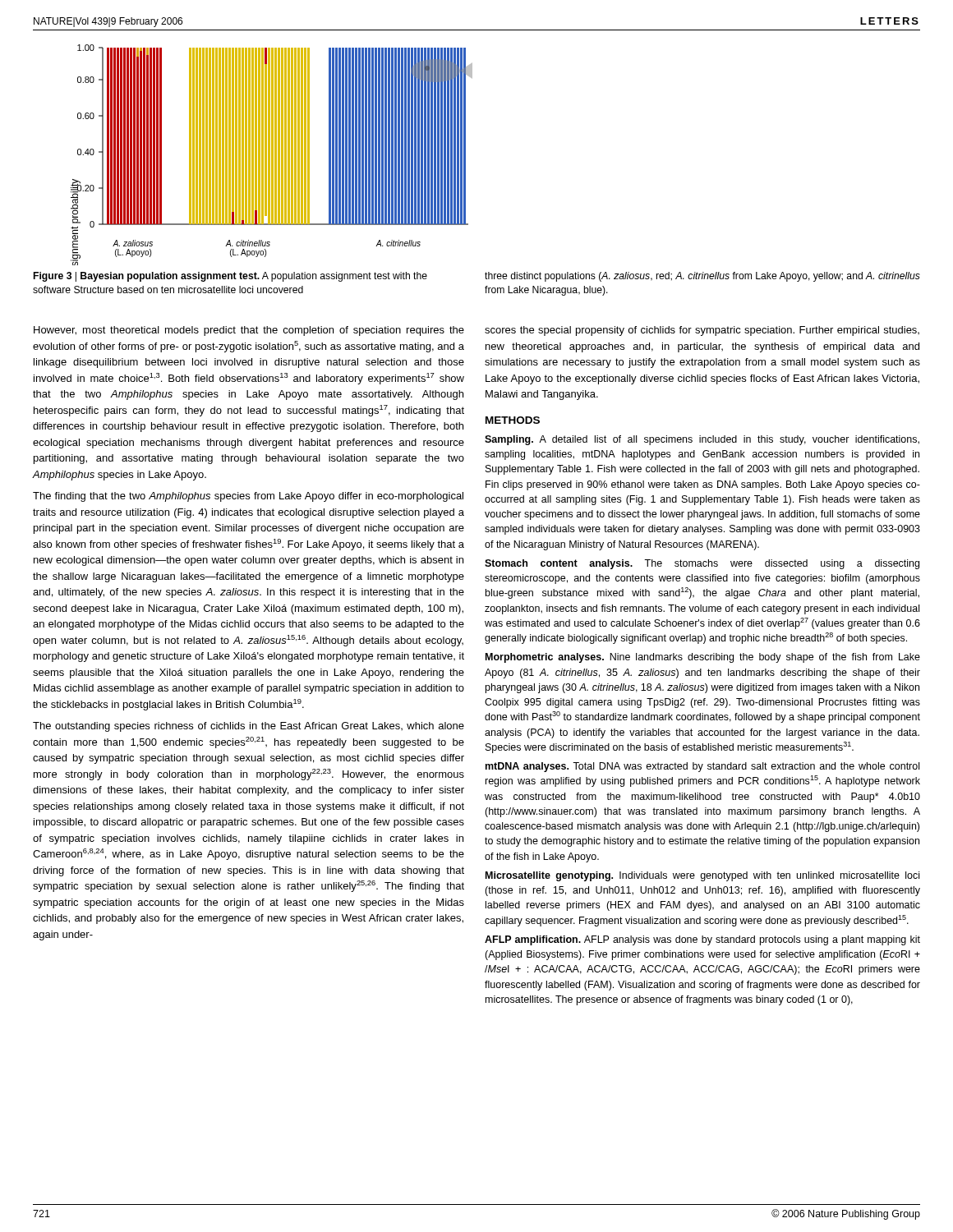Screen dimensions: 1232x953
Task: Click the passage that begins "The outstanding species richness of cichlids"
Action: tap(249, 830)
